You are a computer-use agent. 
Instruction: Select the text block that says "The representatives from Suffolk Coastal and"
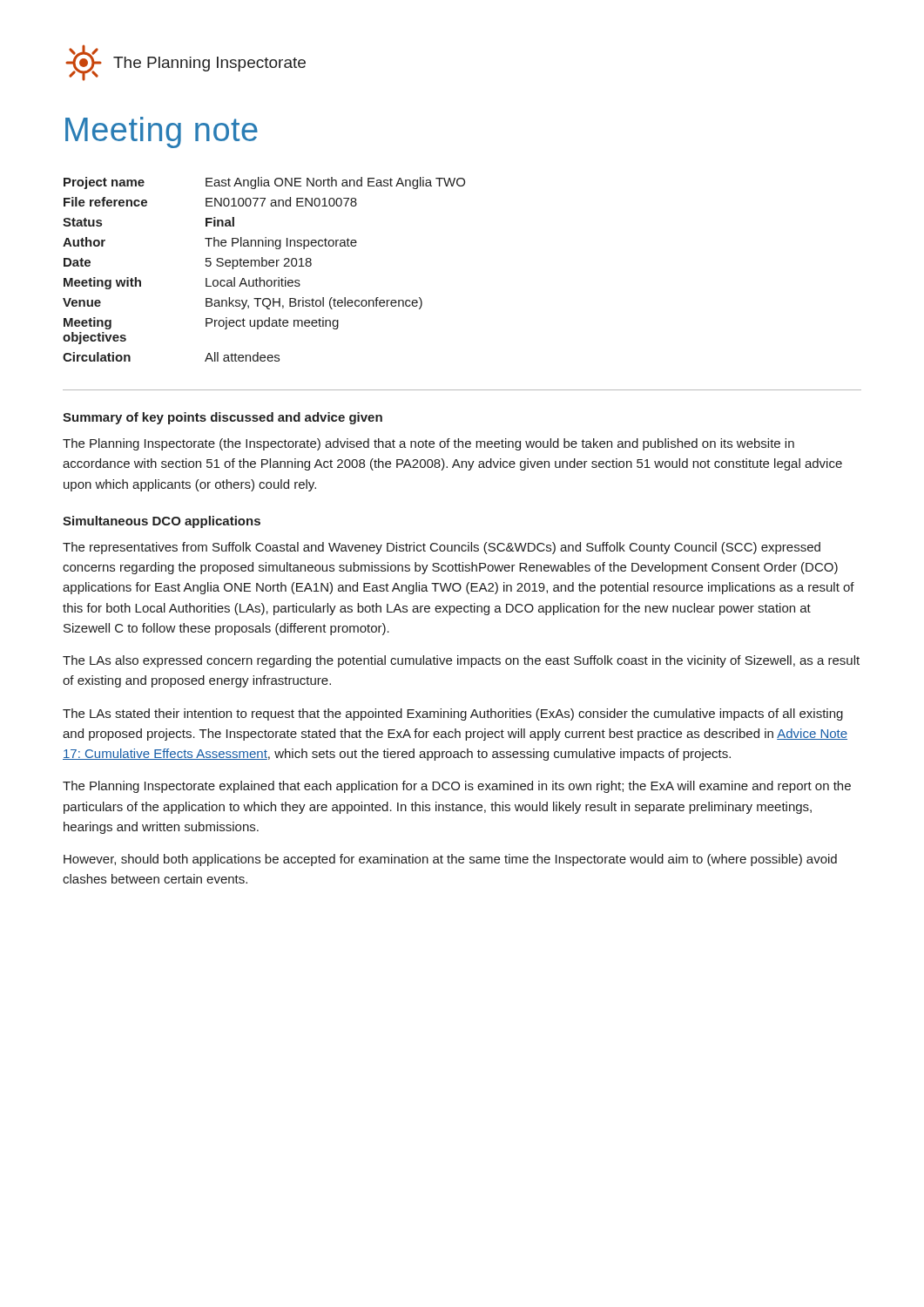coord(462,587)
